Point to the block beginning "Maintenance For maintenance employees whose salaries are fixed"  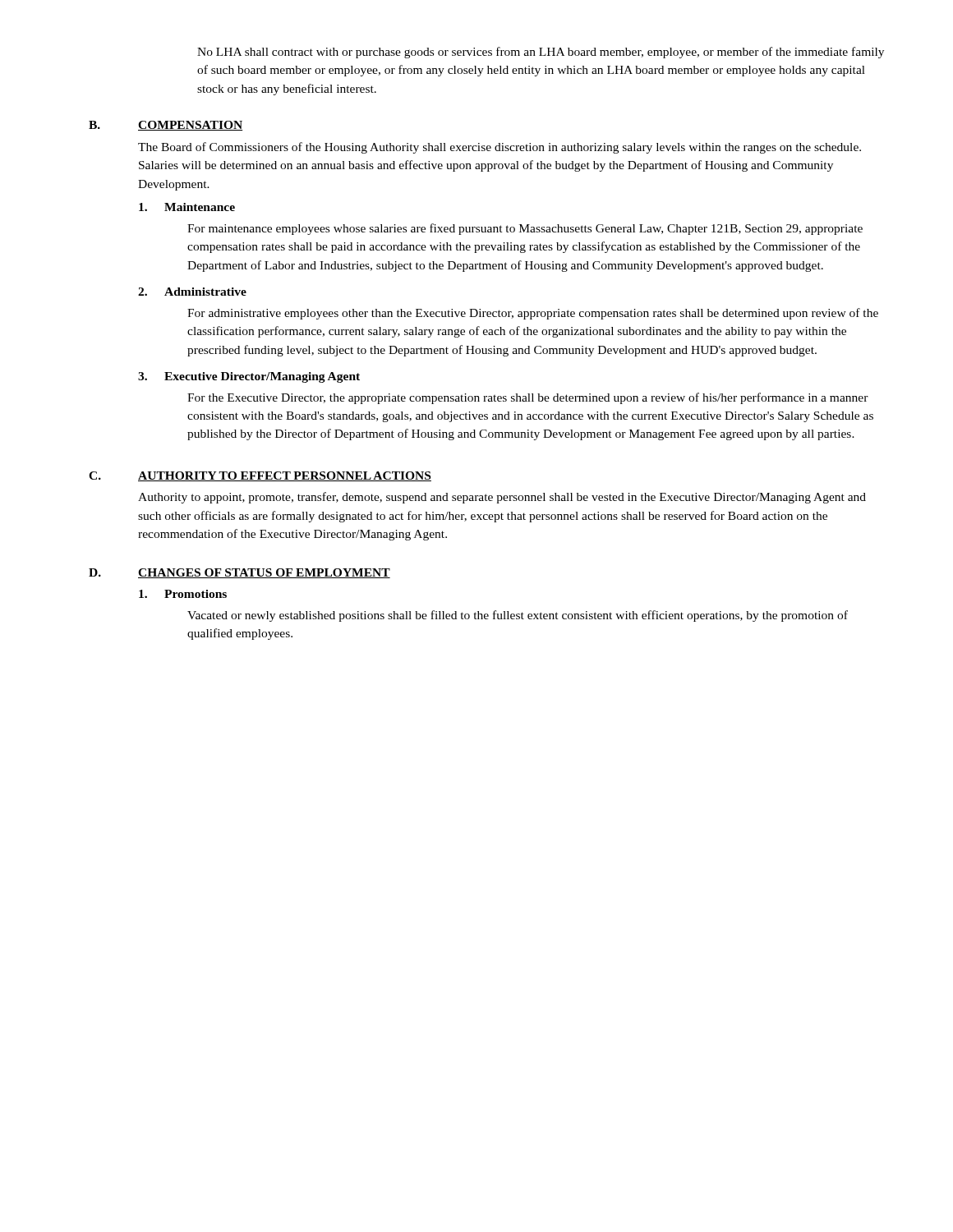pyautogui.click(x=513, y=236)
